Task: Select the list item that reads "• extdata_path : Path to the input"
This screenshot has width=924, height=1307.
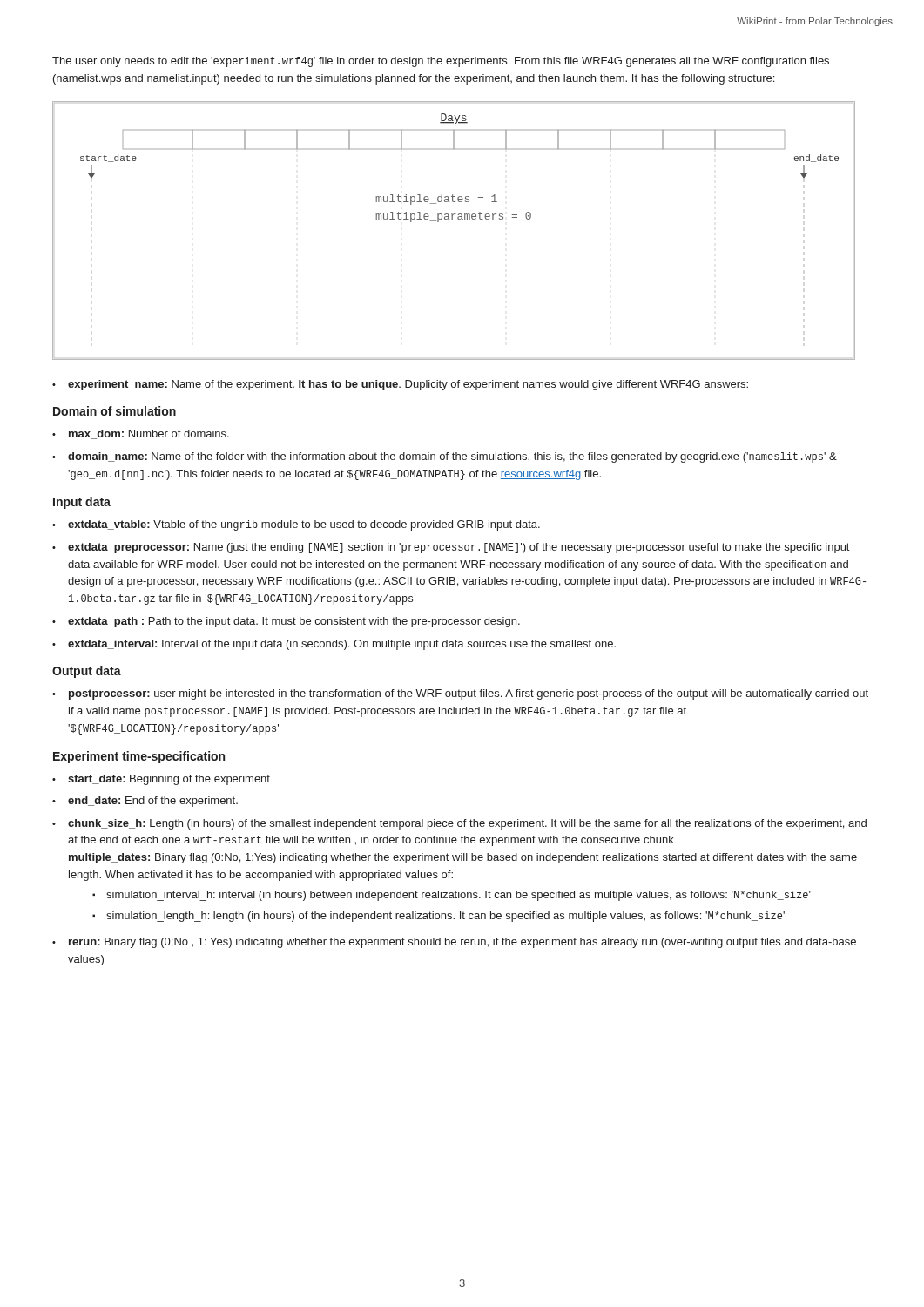Action: click(462, 621)
